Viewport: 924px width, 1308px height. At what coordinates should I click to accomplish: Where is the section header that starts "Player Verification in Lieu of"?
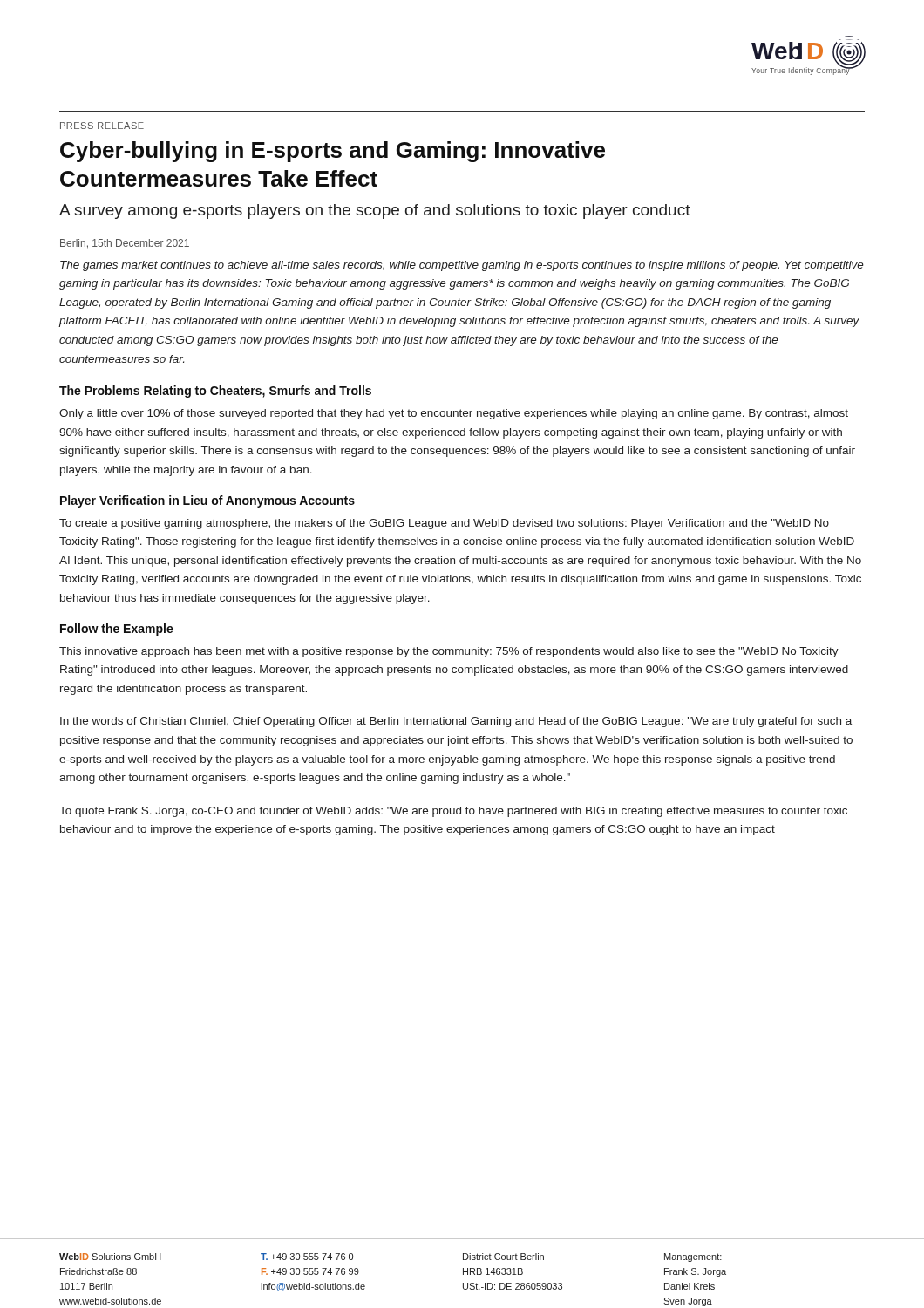207,500
